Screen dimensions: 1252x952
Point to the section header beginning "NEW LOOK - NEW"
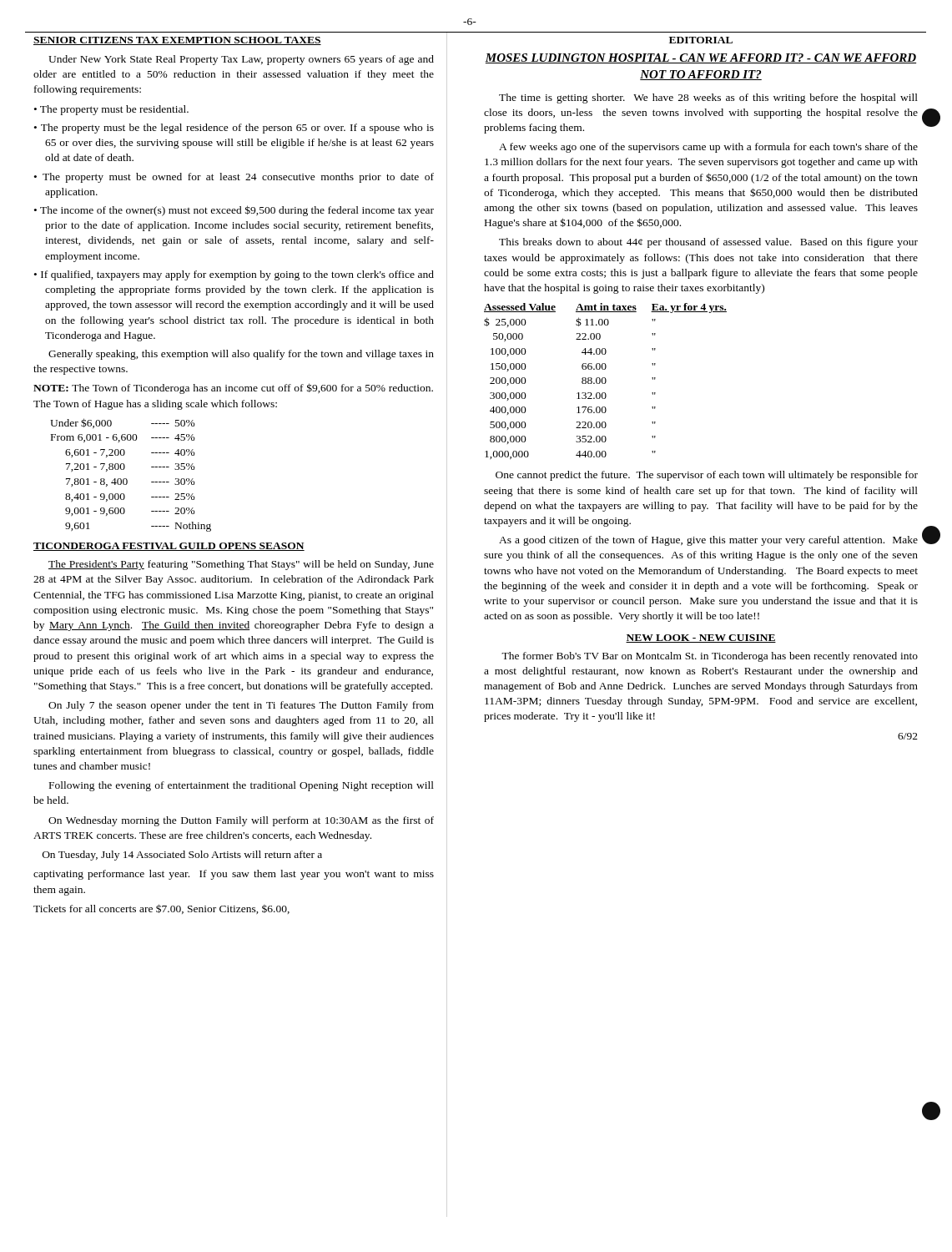pos(701,637)
